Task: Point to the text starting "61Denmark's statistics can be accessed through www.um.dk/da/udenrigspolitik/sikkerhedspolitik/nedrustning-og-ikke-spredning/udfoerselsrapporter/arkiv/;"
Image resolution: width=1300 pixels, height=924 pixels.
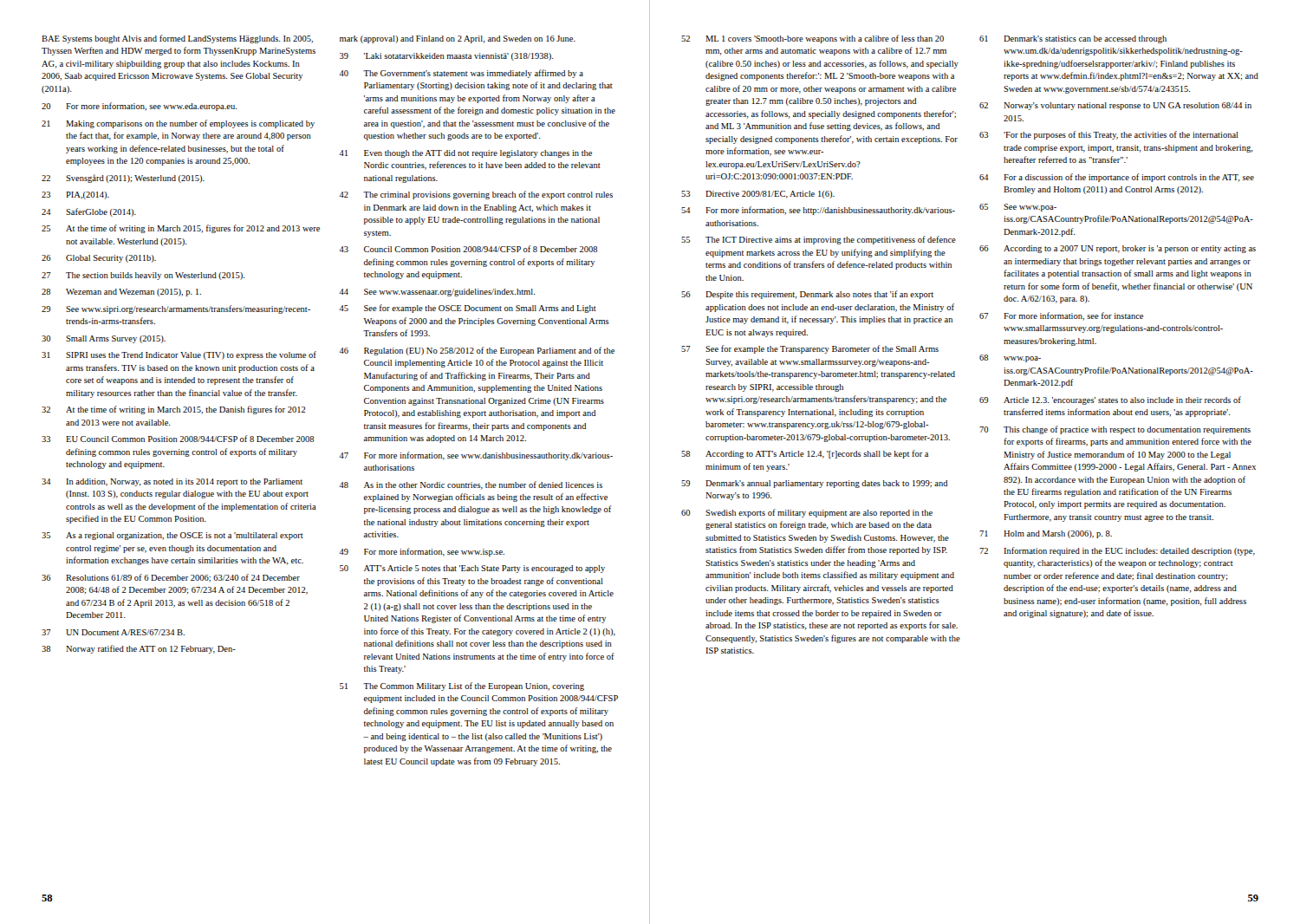Action: tap(1119, 64)
